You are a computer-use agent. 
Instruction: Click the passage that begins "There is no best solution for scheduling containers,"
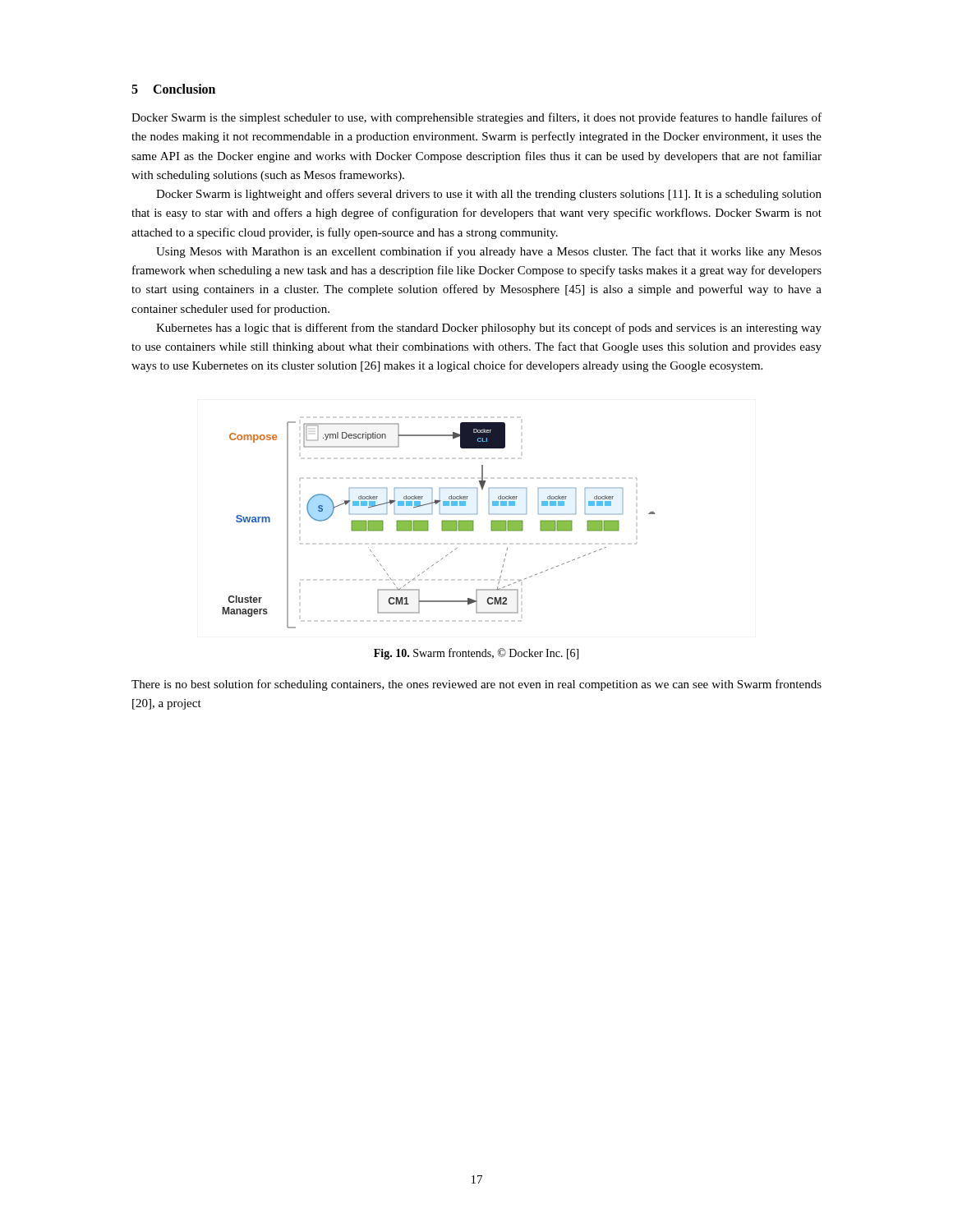(476, 694)
